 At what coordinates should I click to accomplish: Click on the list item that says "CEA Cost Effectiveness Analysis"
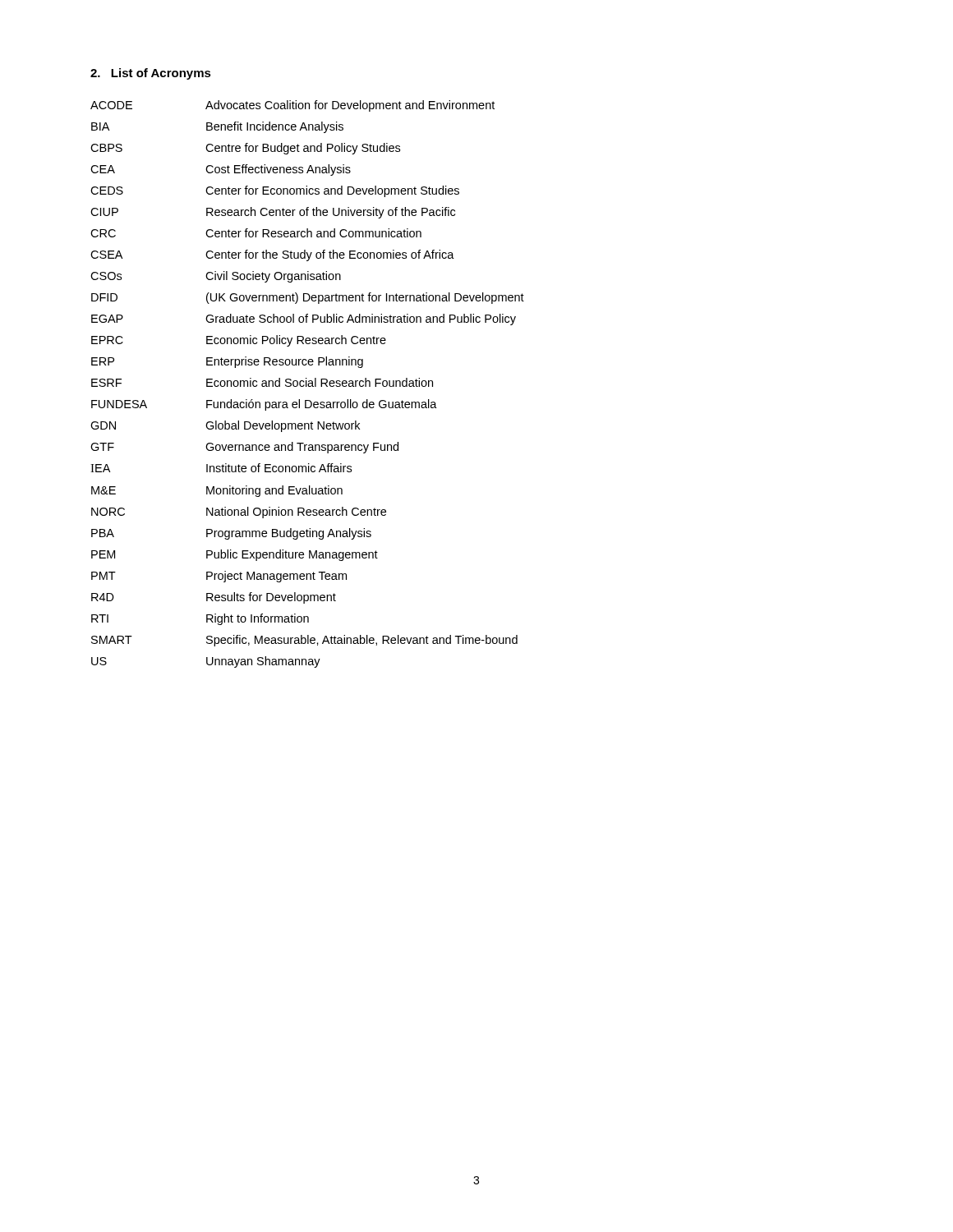tap(221, 170)
